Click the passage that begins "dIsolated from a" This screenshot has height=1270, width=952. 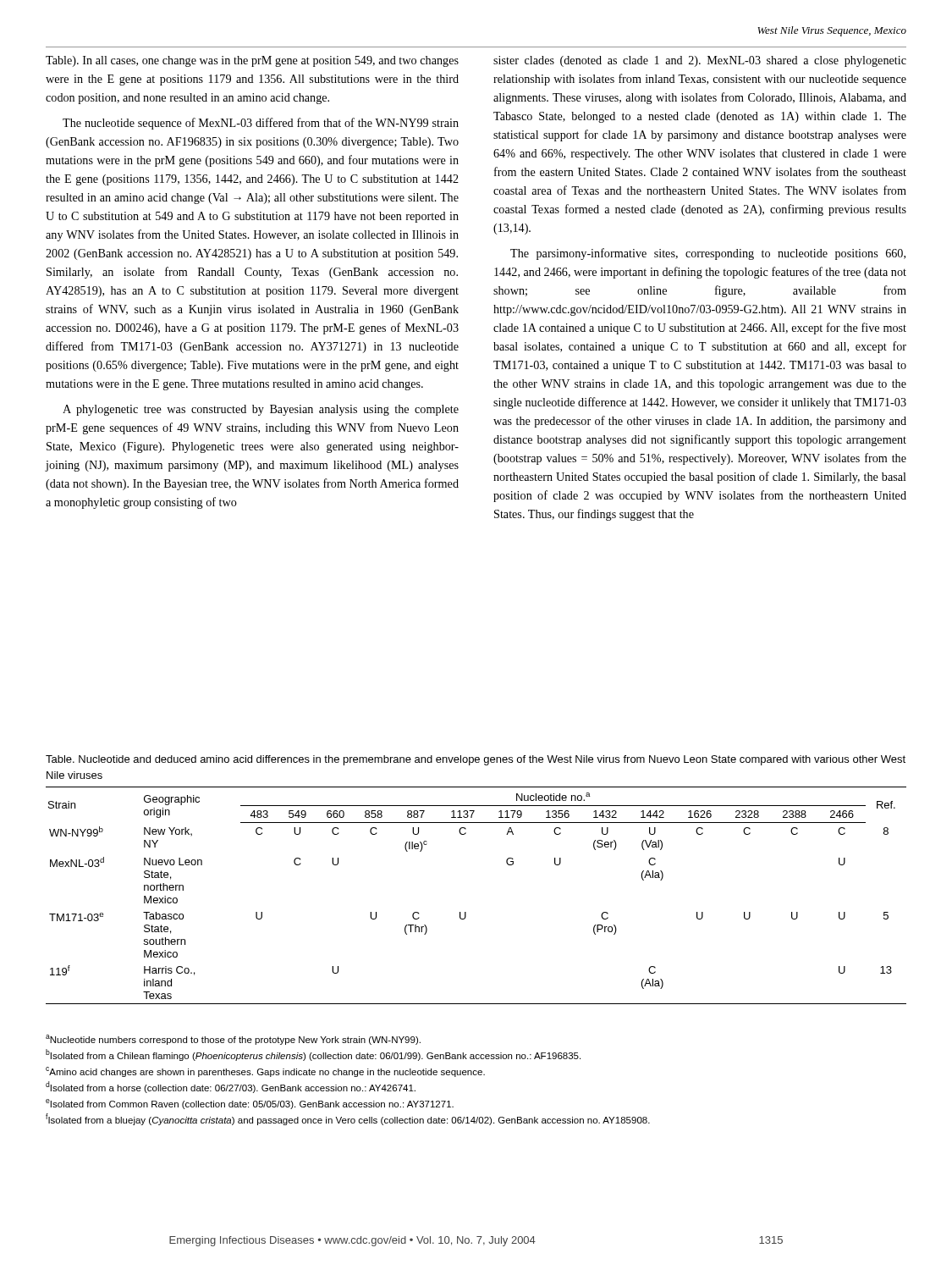pos(231,1087)
